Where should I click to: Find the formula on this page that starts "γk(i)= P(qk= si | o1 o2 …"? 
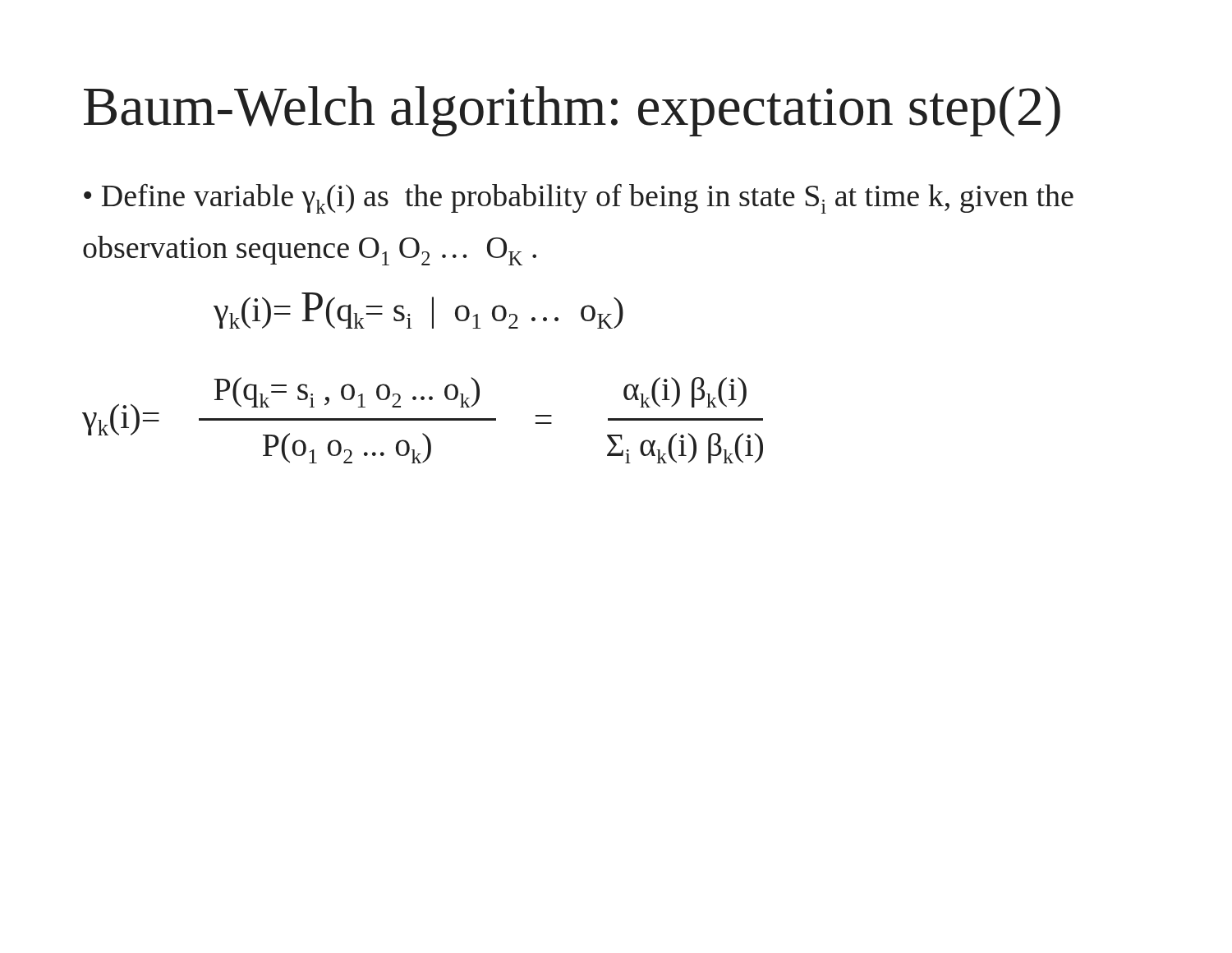(419, 309)
